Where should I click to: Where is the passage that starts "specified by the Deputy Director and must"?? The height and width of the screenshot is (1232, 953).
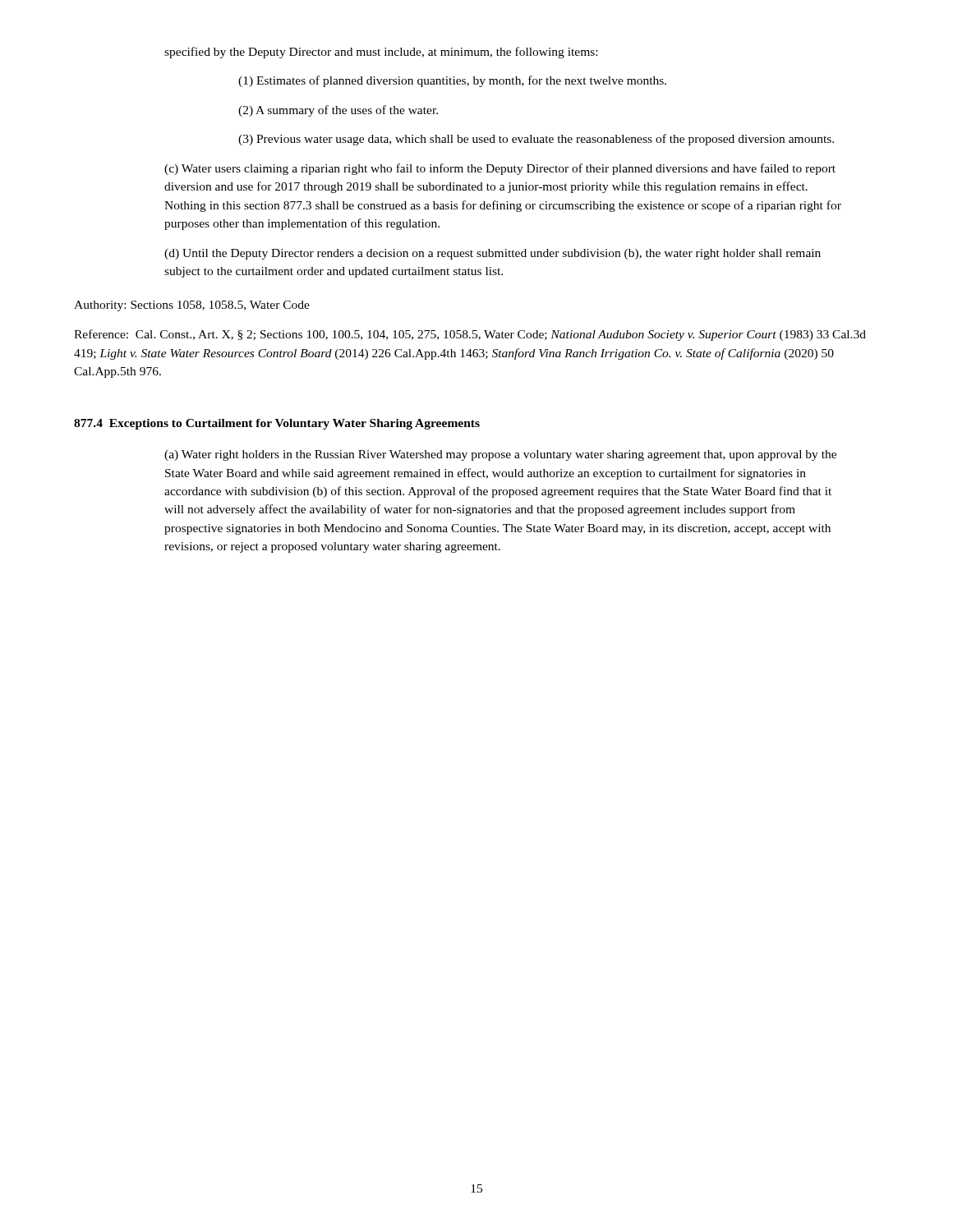pyautogui.click(x=381, y=51)
